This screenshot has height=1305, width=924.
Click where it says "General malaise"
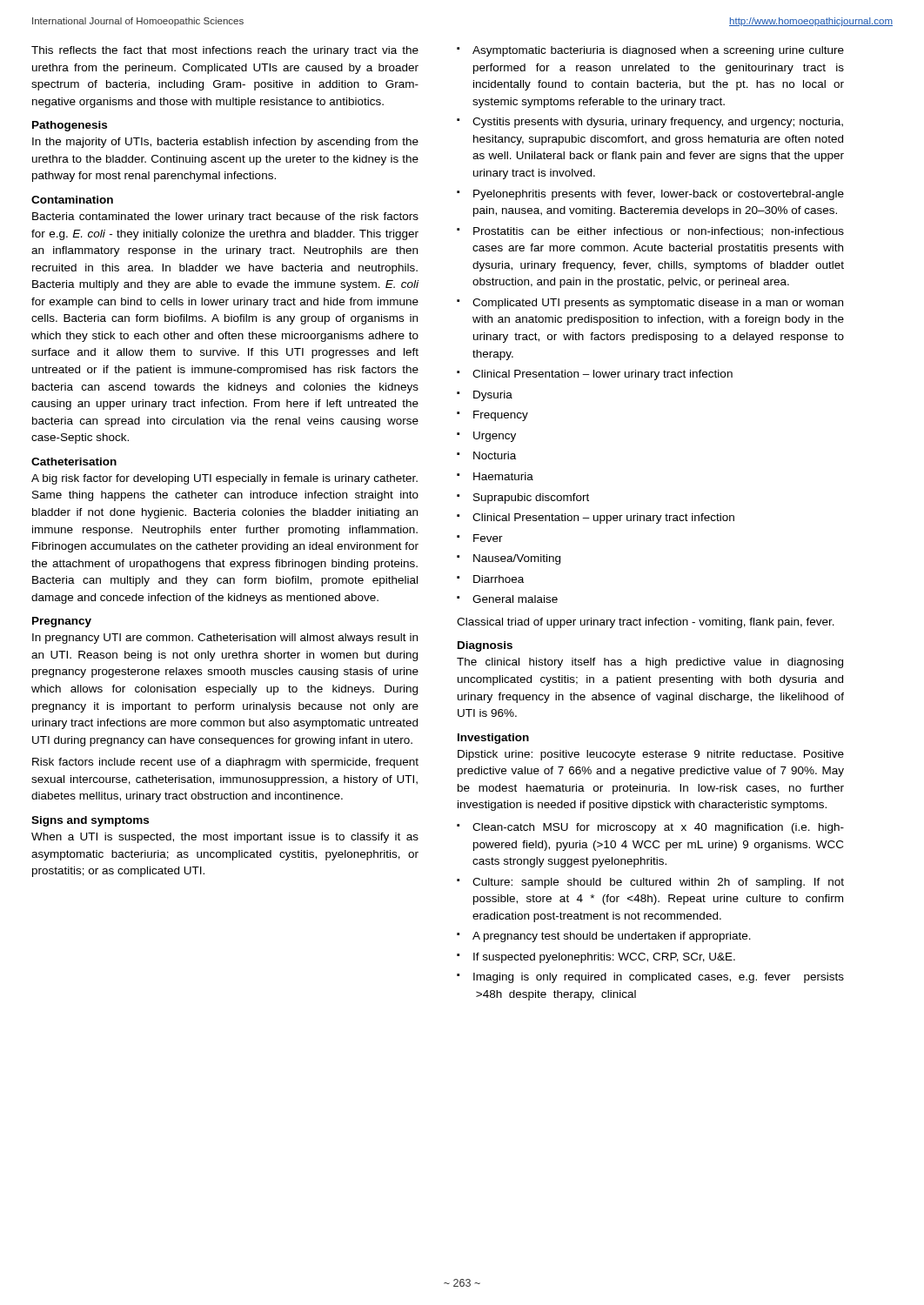point(515,599)
